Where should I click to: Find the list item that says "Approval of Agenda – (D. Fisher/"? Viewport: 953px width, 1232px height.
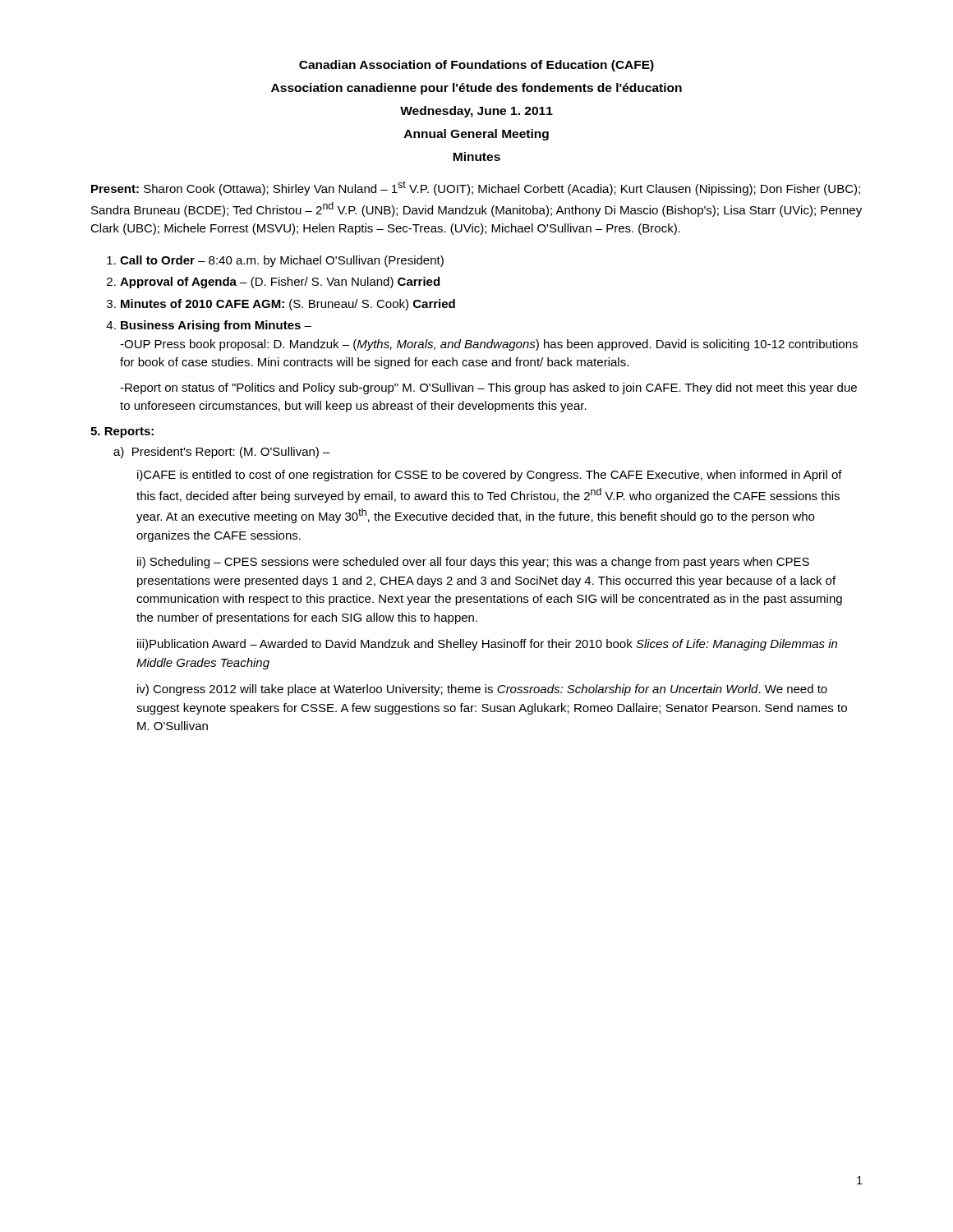(280, 281)
